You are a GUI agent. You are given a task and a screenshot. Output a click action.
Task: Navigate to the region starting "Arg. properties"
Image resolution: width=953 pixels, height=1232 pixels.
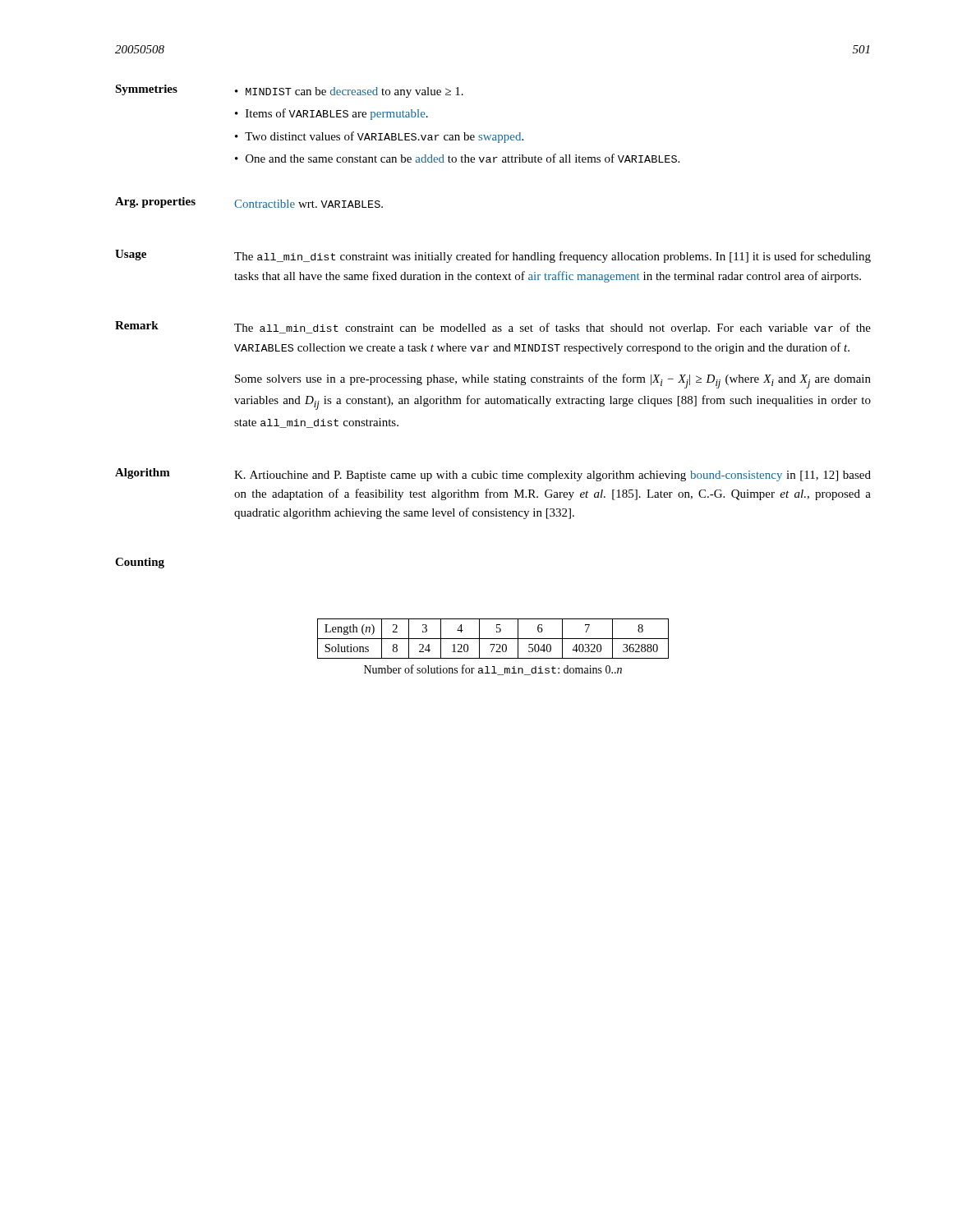coord(155,201)
